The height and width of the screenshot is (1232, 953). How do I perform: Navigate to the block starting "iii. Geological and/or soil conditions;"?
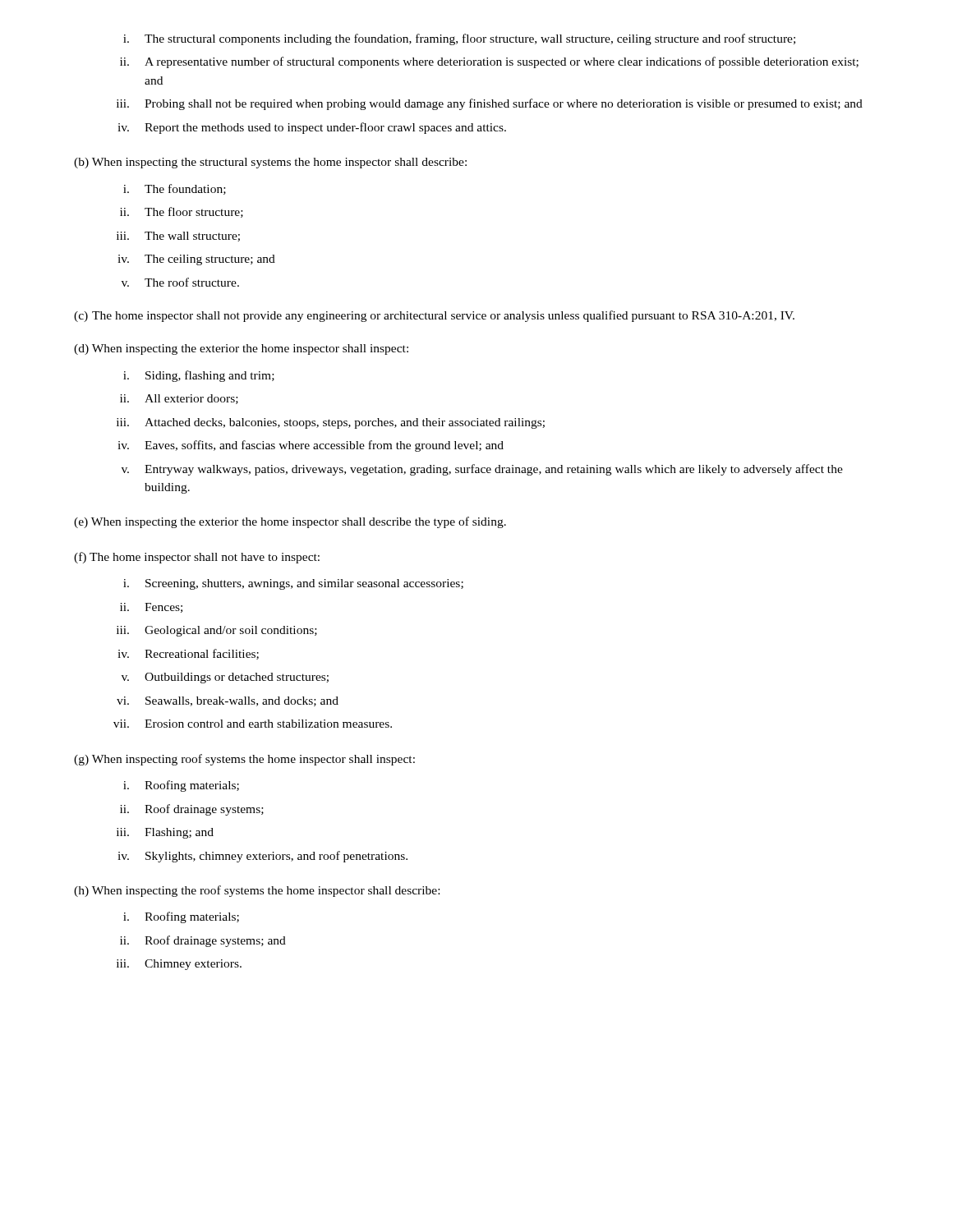(x=217, y=631)
